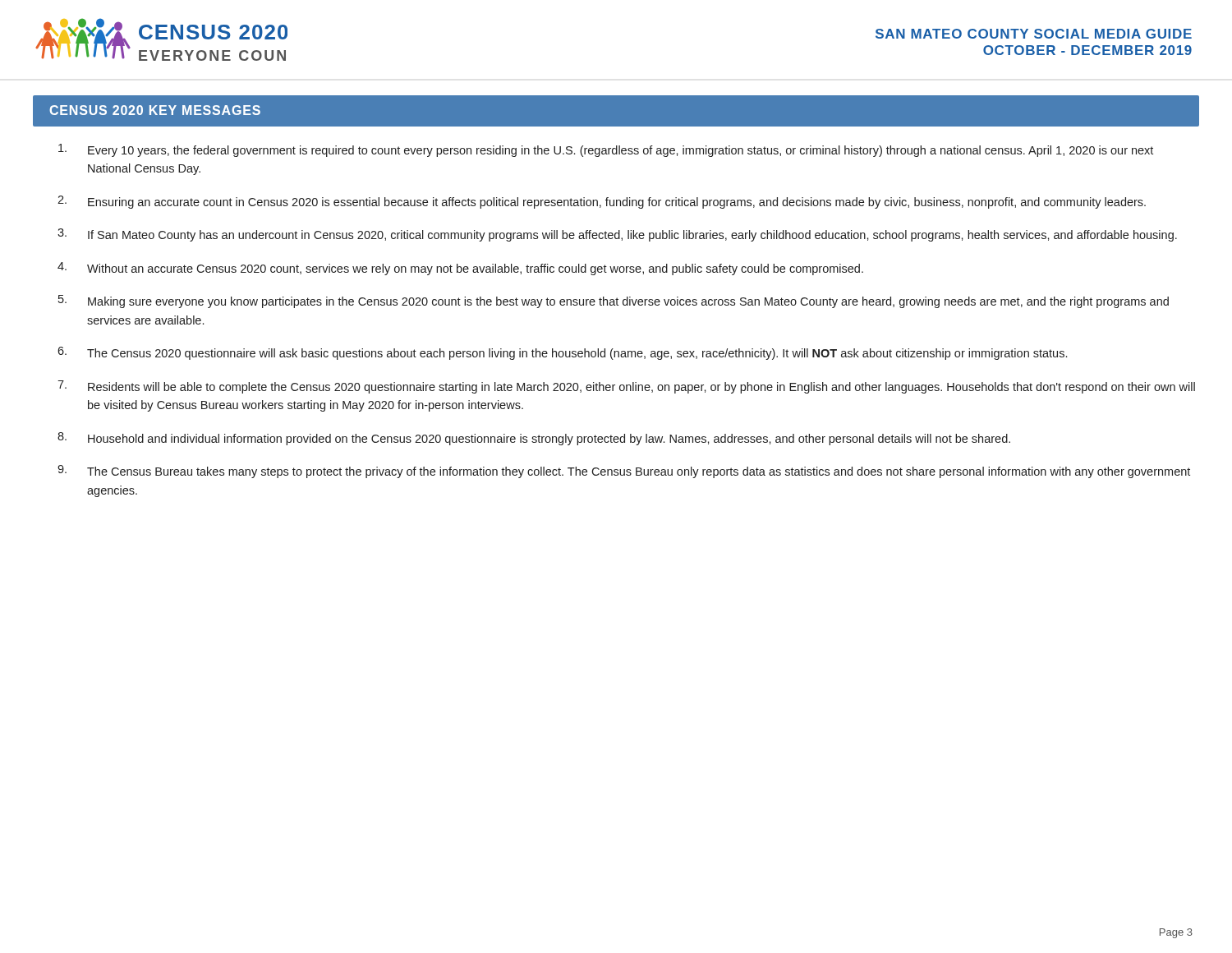Viewport: 1232px width, 953px height.
Task: Select the logo
Action: coord(160,43)
